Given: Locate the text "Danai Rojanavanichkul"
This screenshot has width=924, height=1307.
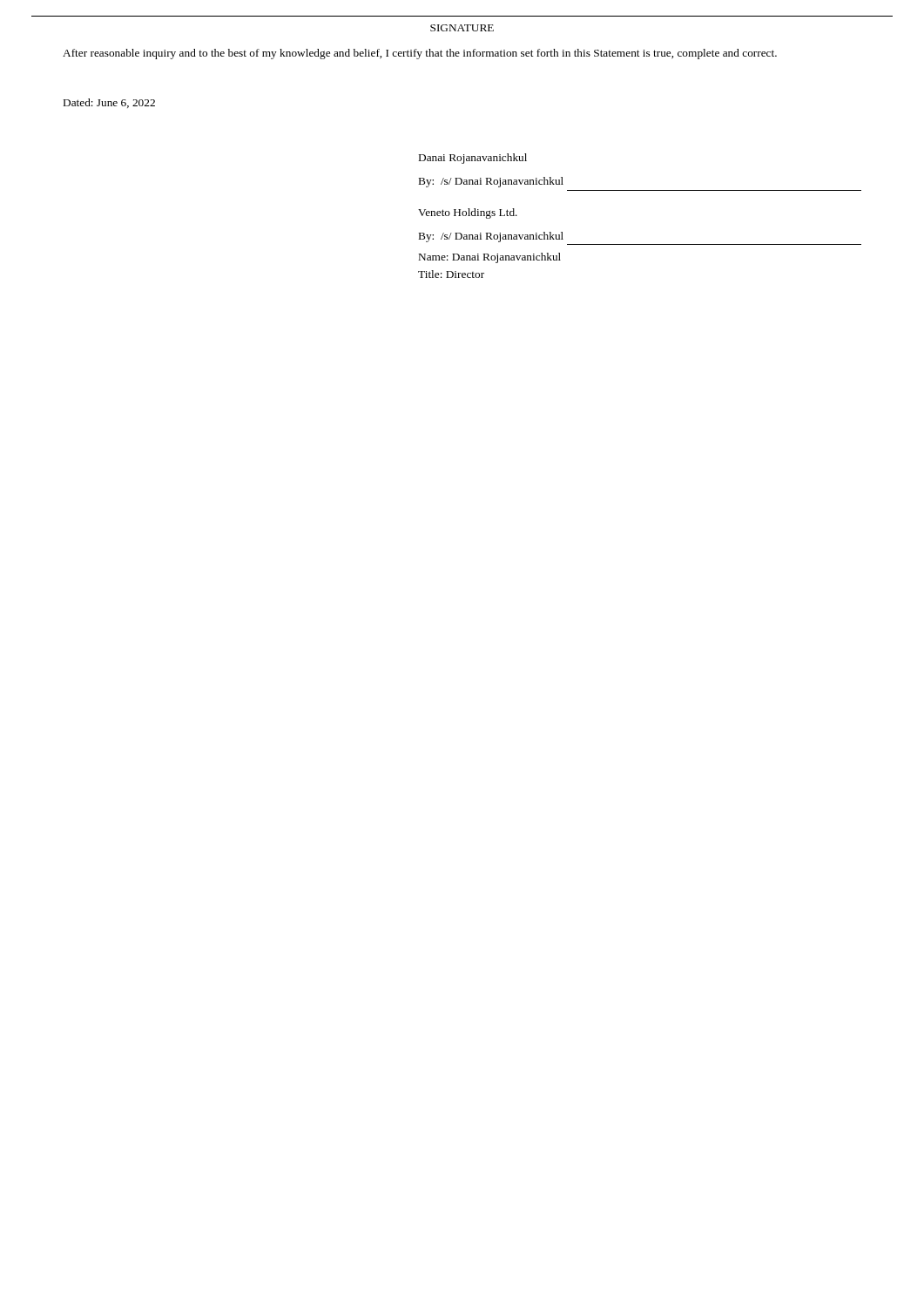Looking at the screenshot, I should click(473, 157).
